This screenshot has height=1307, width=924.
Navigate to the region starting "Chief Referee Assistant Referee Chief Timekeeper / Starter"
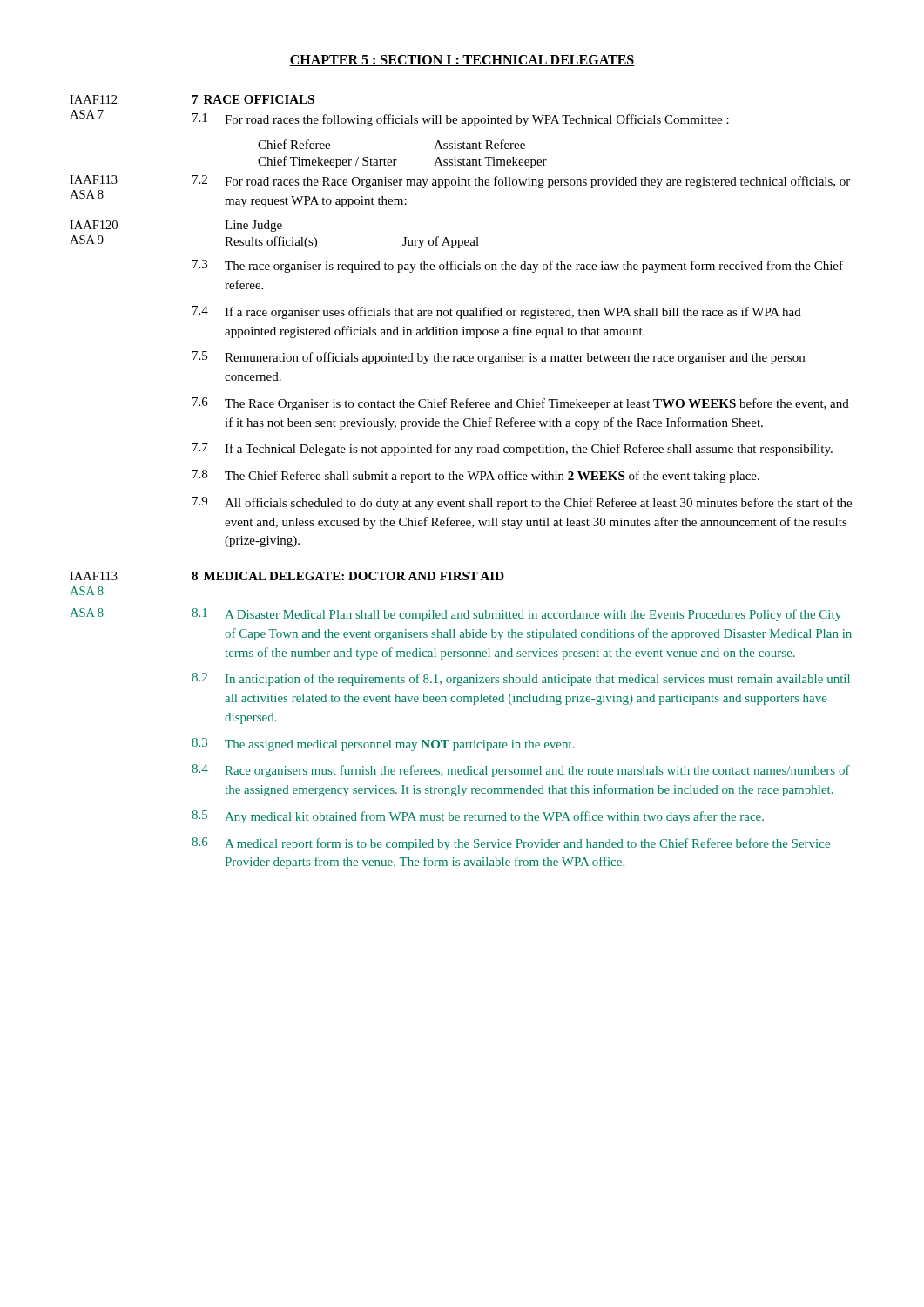point(540,153)
